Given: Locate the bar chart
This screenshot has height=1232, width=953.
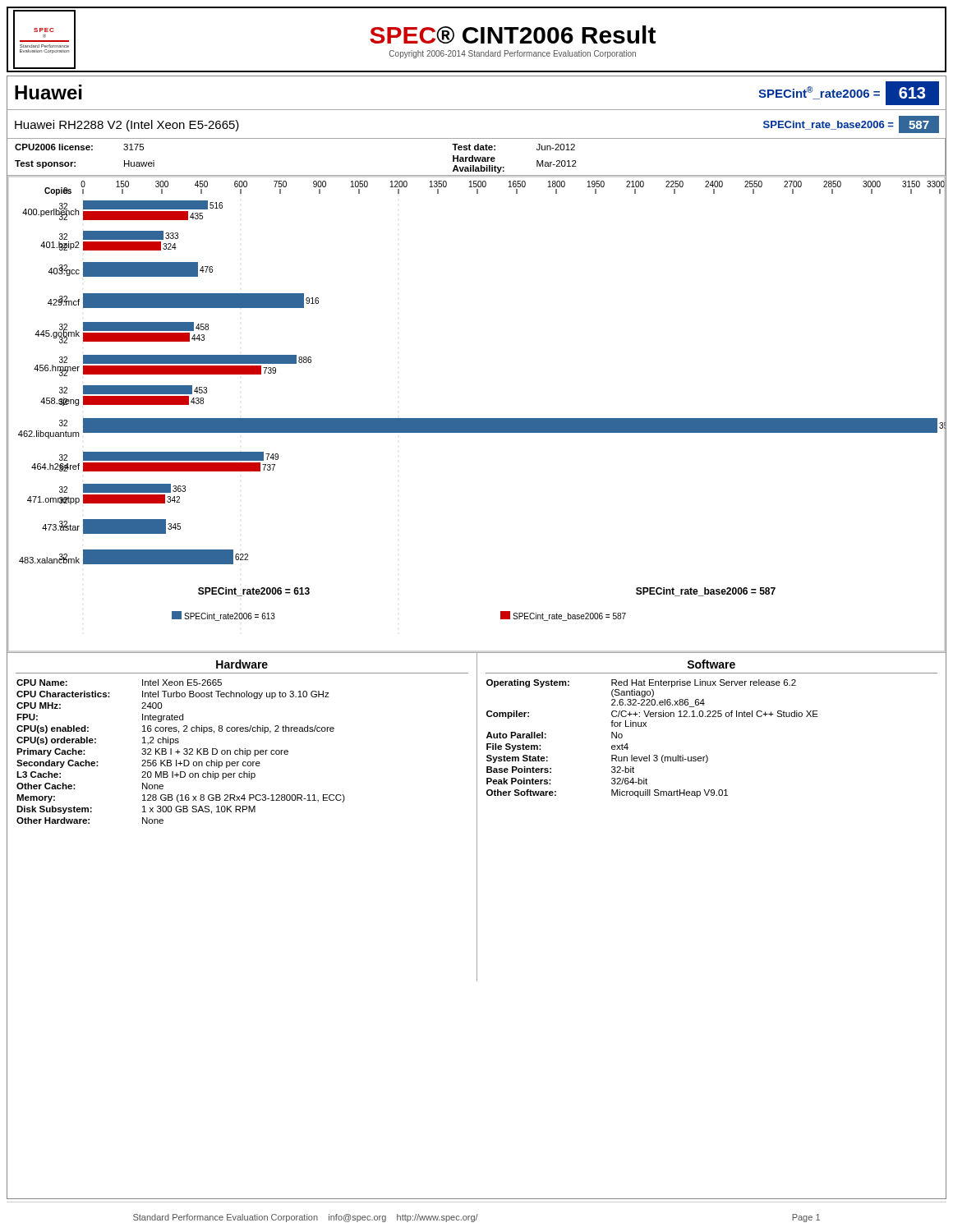Looking at the screenshot, I should [476, 414].
